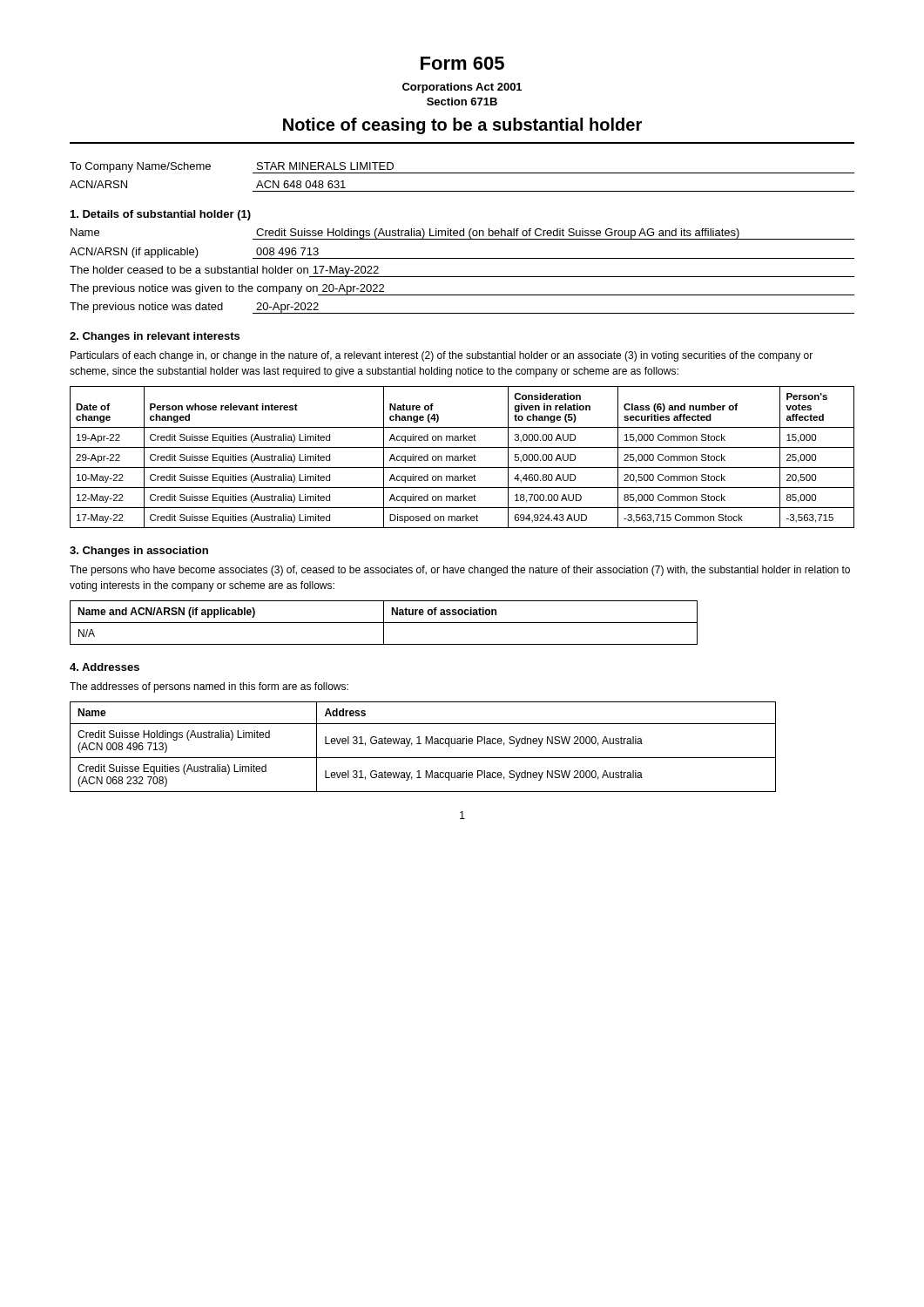Locate the text "Corporations Act 2001"
Viewport: 924px width, 1307px height.
pyautogui.click(x=462, y=87)
